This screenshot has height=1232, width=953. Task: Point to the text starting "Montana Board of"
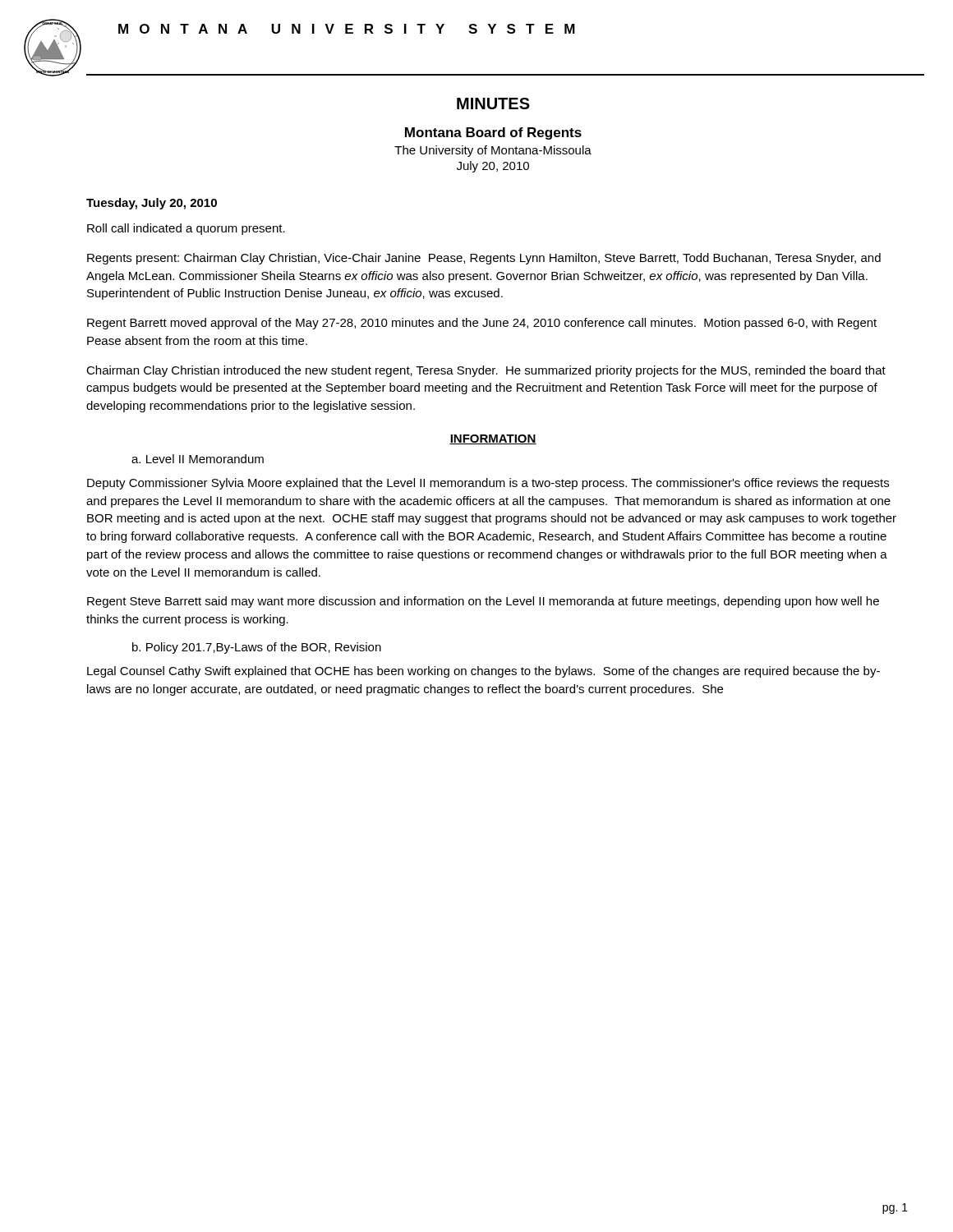pos(493,133)
